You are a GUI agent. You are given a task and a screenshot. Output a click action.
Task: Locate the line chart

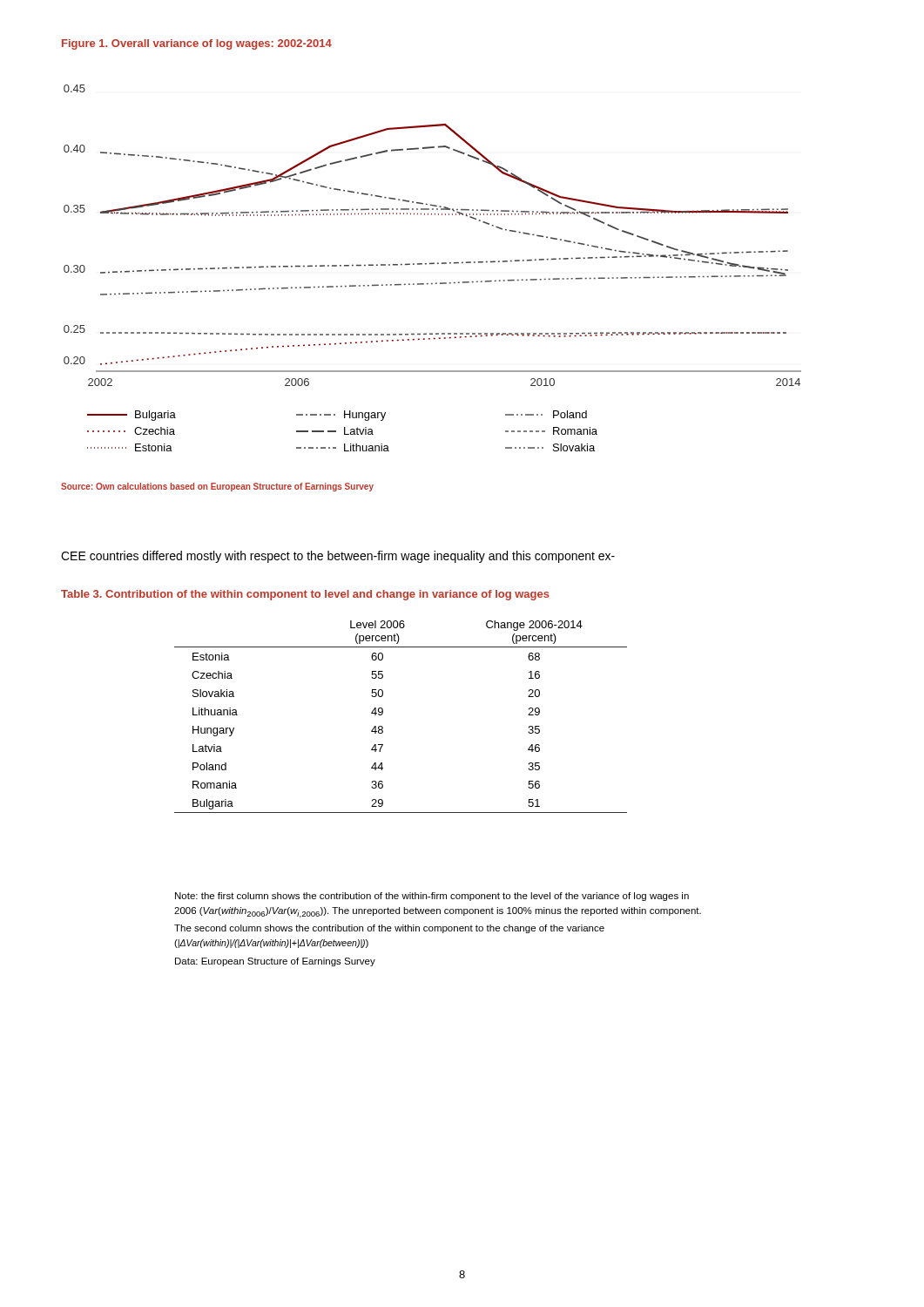click(x=444, y=229)
